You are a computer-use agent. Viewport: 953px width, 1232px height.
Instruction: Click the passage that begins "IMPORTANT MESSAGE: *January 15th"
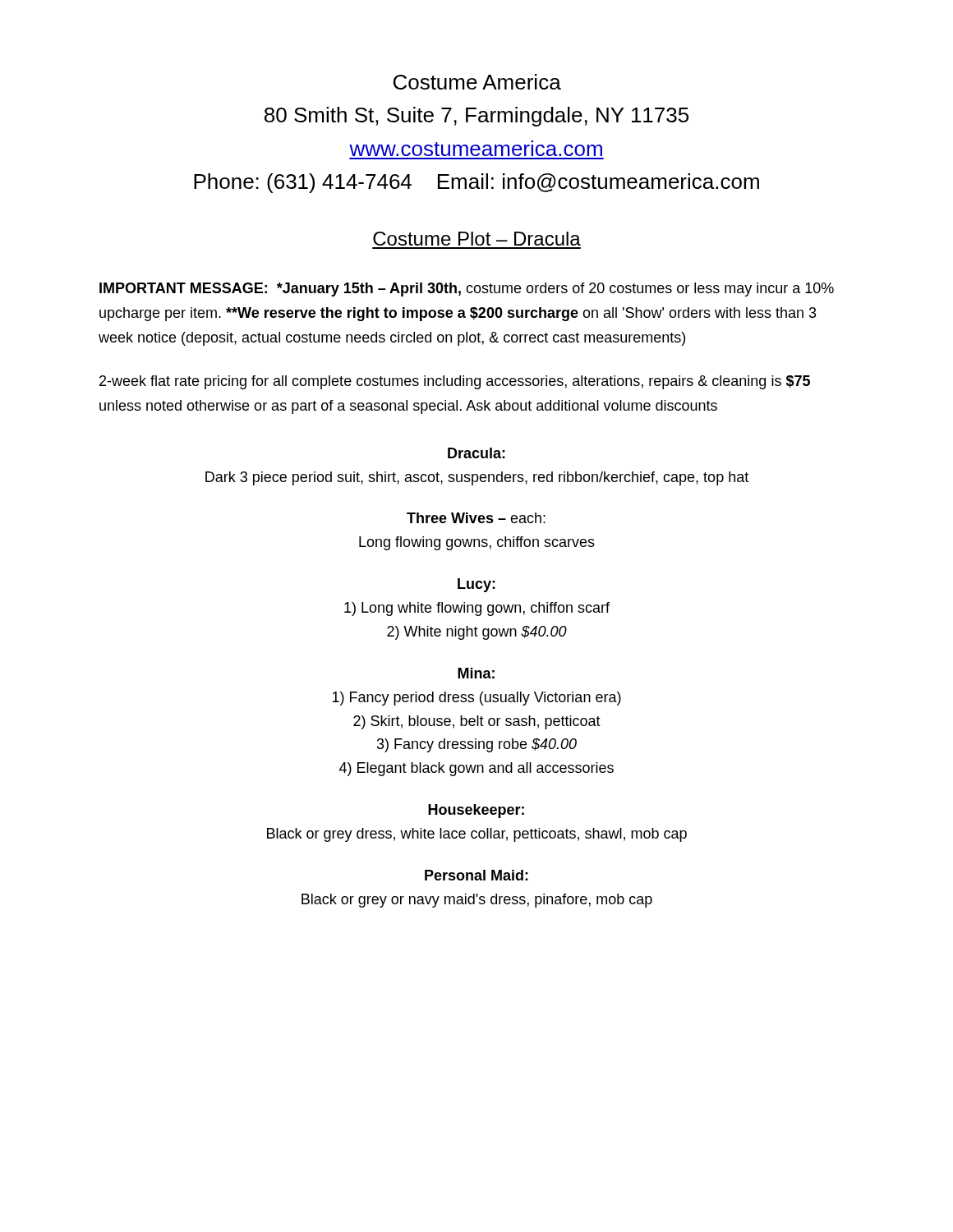click(x=466, y=313)
